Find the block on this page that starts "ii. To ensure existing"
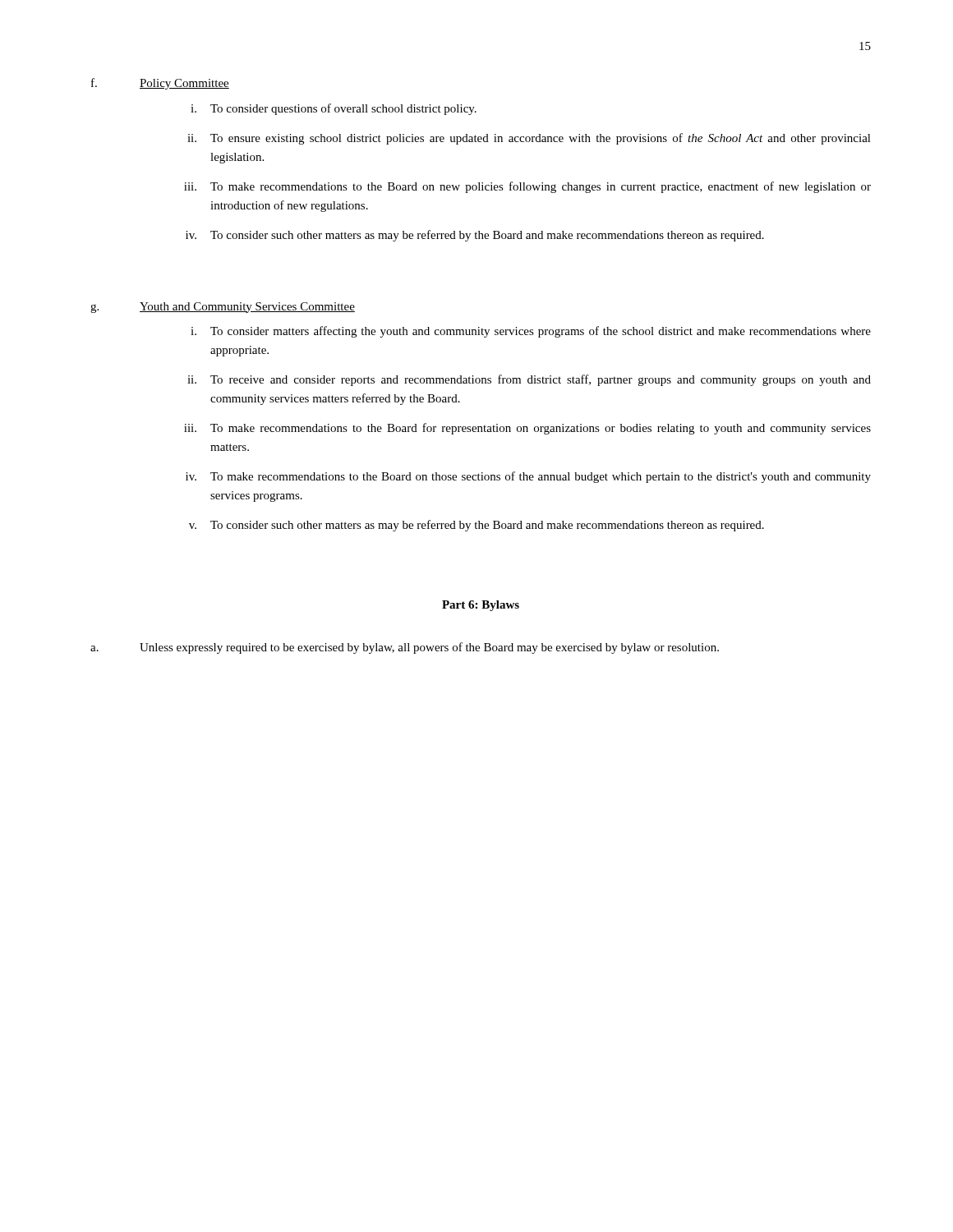 click(x=505, y=147)
